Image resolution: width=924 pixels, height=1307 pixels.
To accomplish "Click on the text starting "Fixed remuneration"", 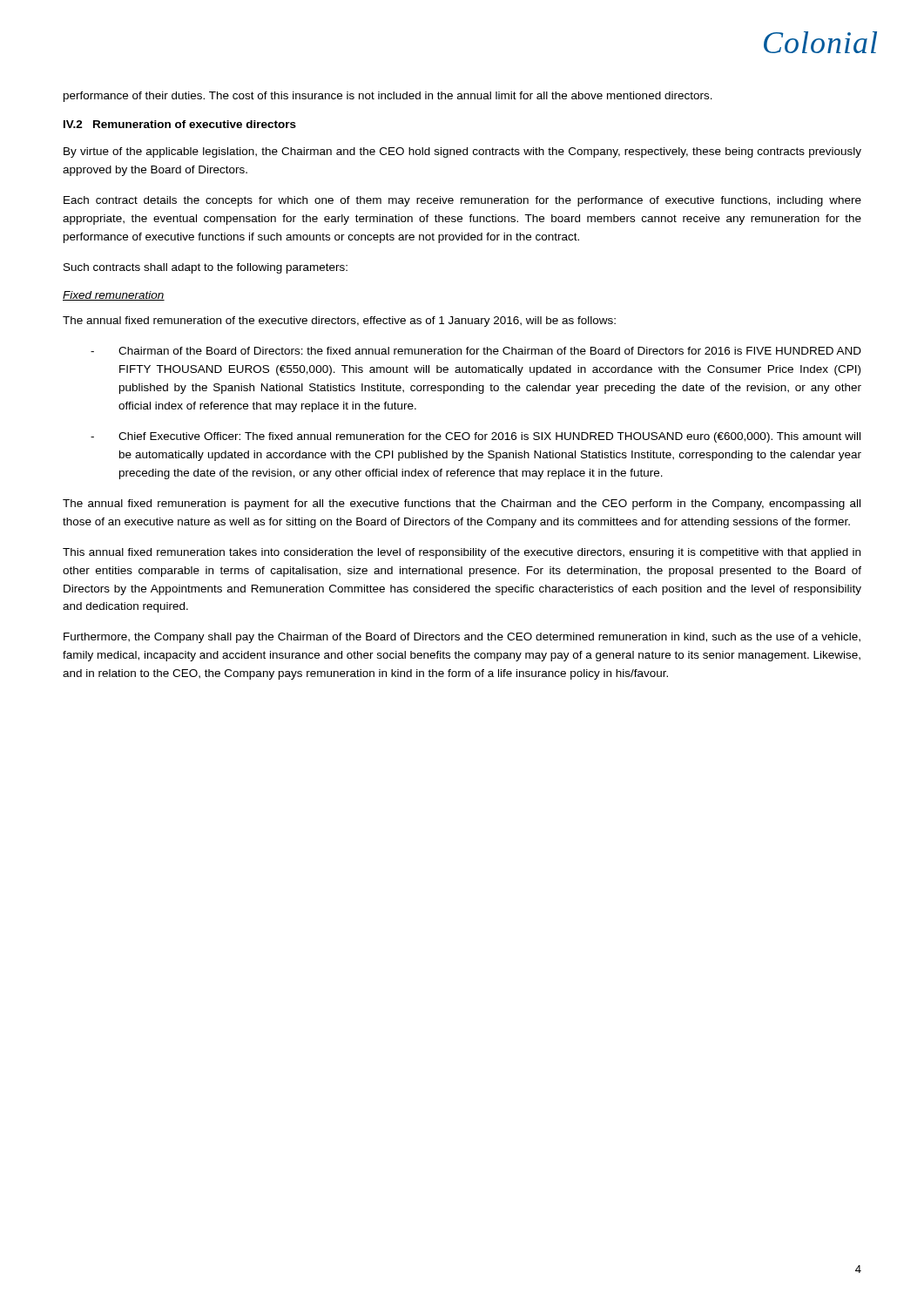I will tap(113, 295).
